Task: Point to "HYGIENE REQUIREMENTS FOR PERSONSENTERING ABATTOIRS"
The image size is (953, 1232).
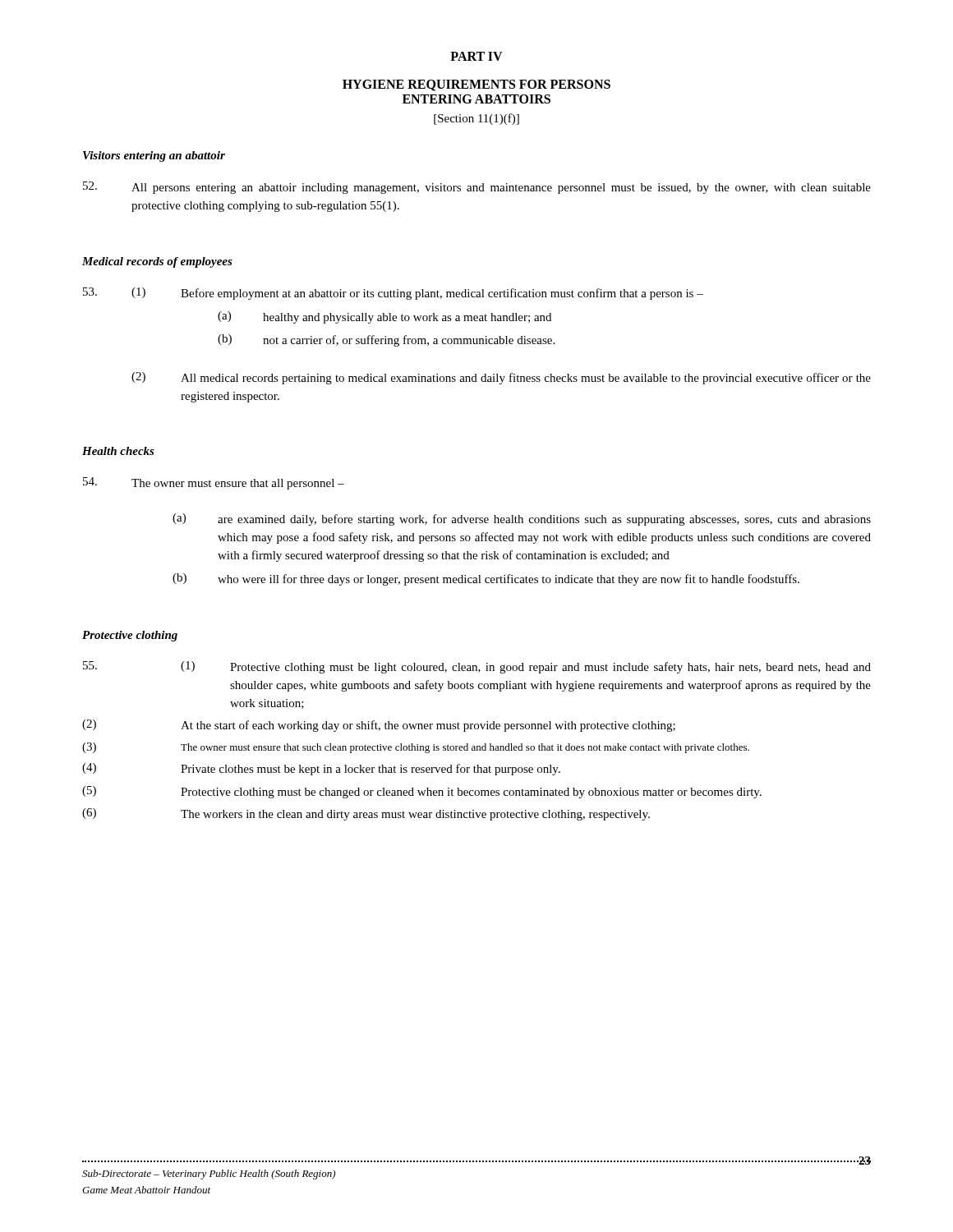Action: (476, 92)
